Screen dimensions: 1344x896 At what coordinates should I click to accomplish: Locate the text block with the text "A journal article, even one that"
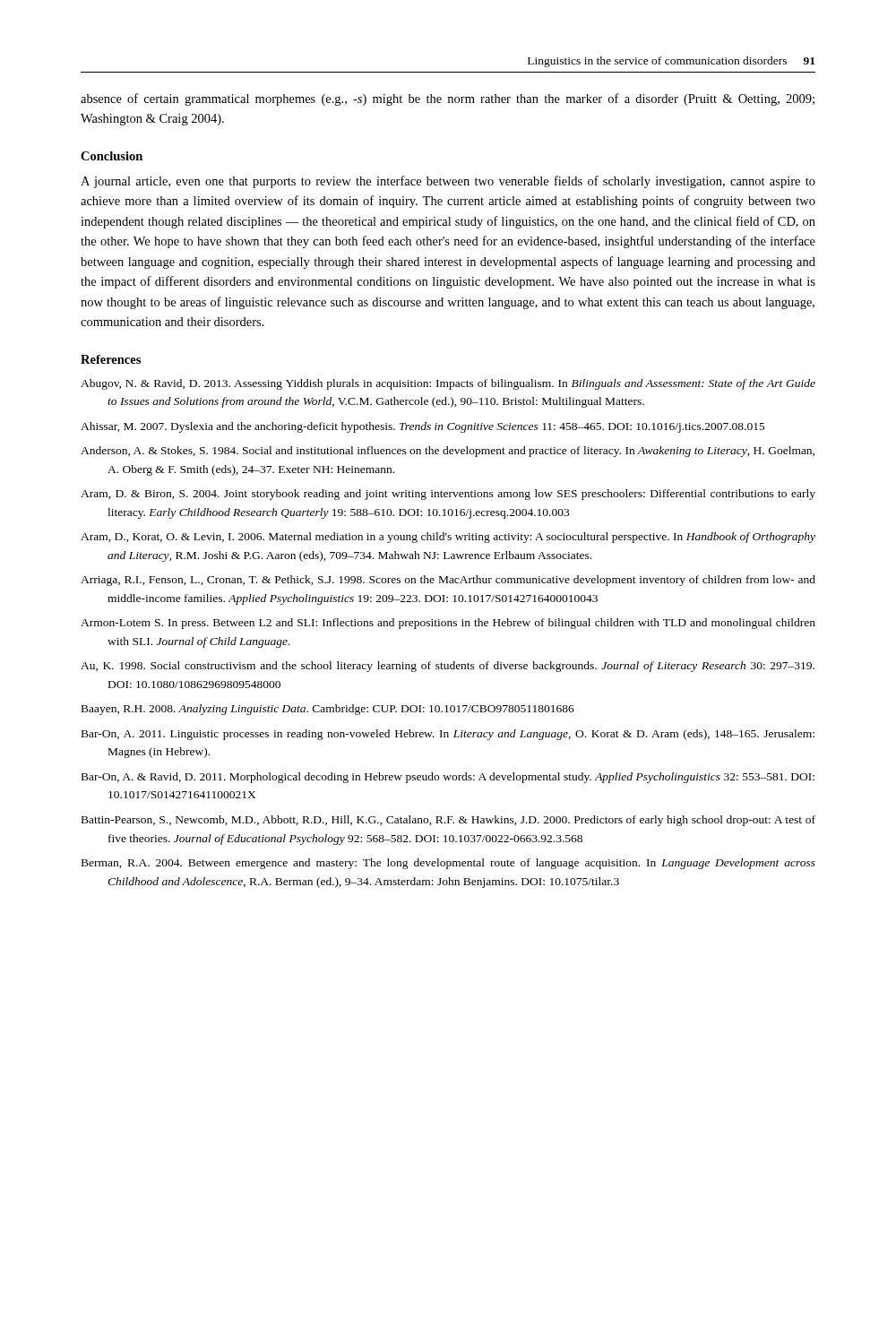click(448, 251)
